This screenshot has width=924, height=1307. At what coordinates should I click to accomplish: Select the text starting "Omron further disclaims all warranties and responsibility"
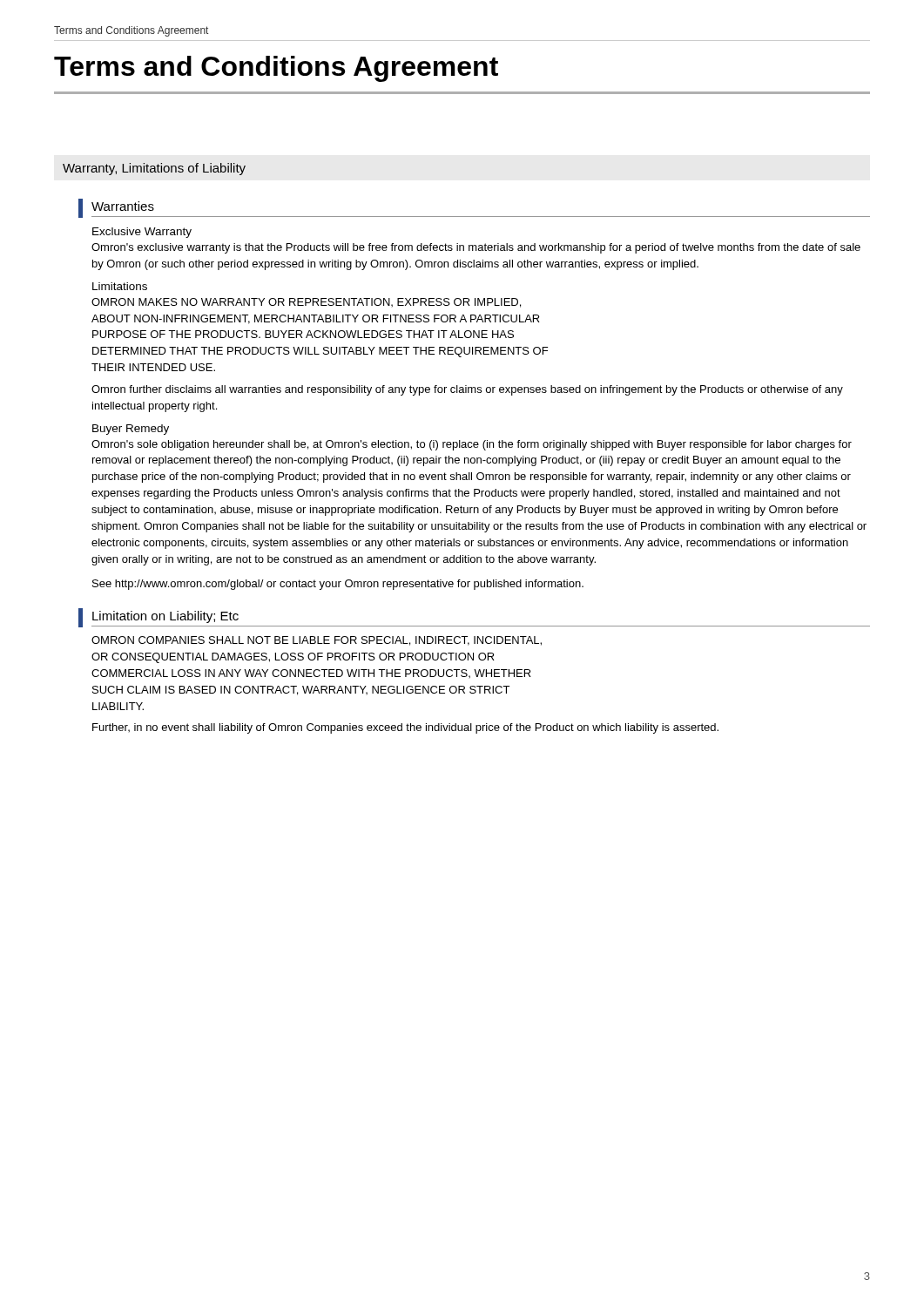[467, 397]
